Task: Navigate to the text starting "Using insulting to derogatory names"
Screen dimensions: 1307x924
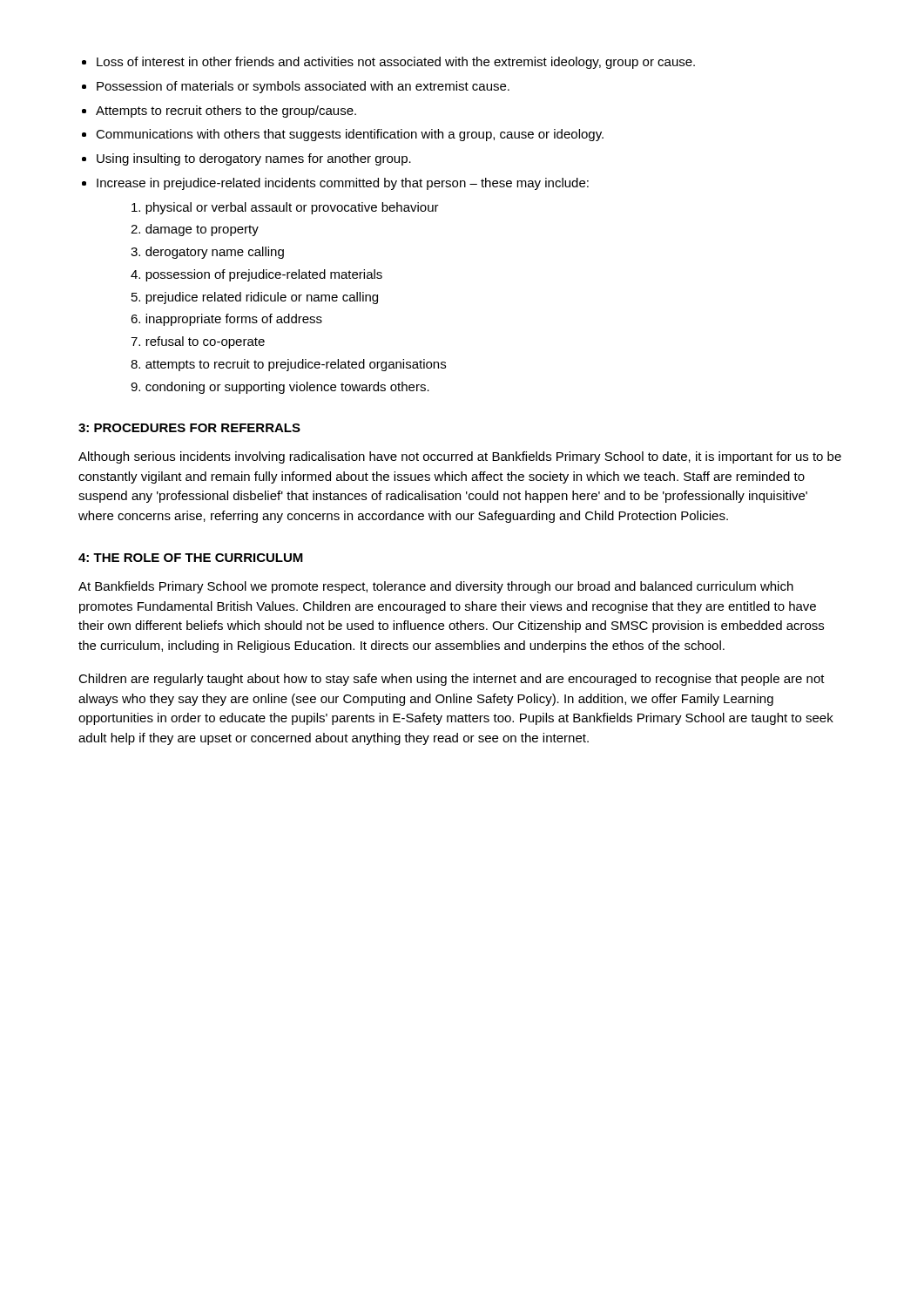Action: tap(254, 159)
